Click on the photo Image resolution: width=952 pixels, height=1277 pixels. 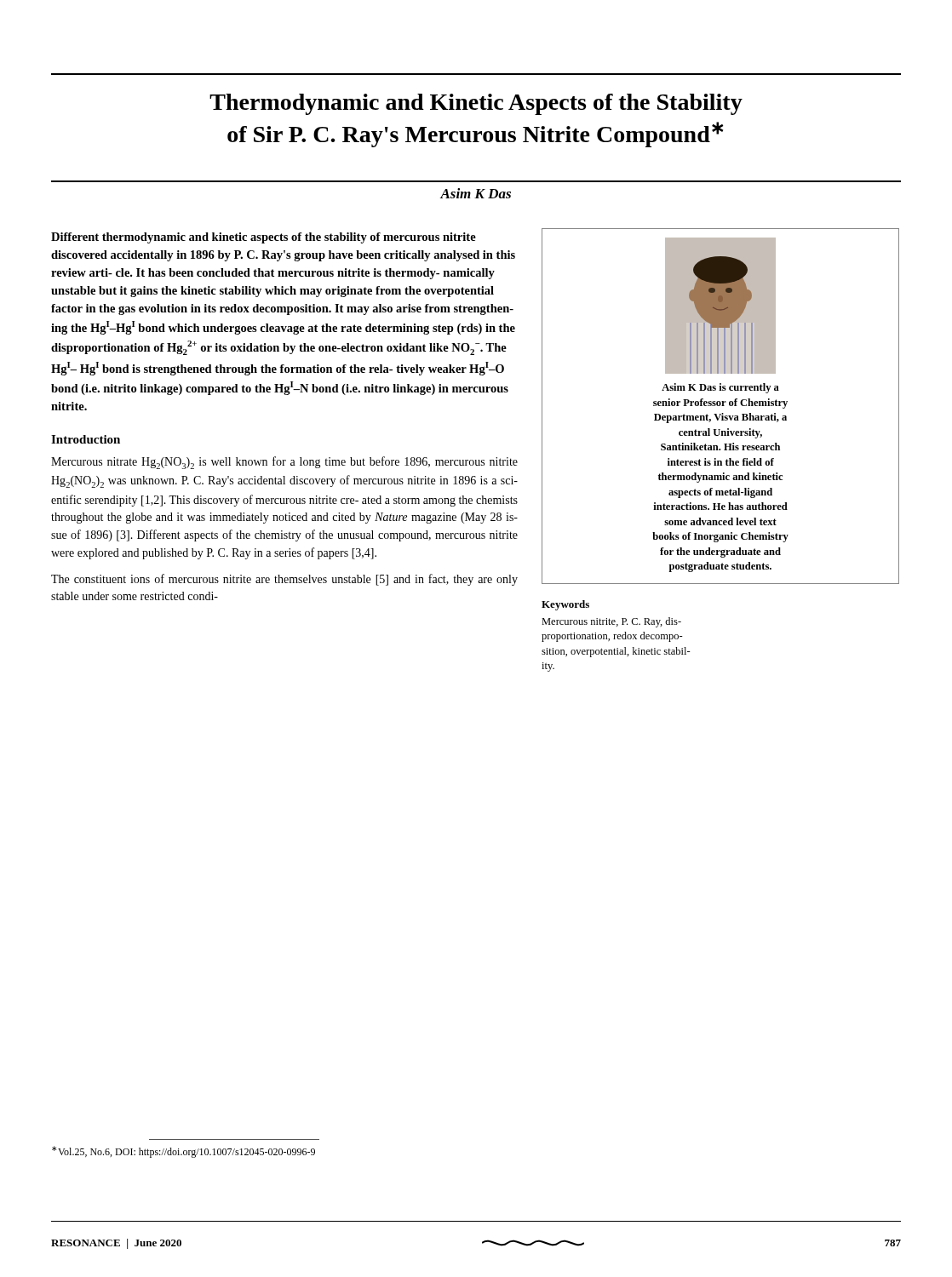click(x=720, y=406)
